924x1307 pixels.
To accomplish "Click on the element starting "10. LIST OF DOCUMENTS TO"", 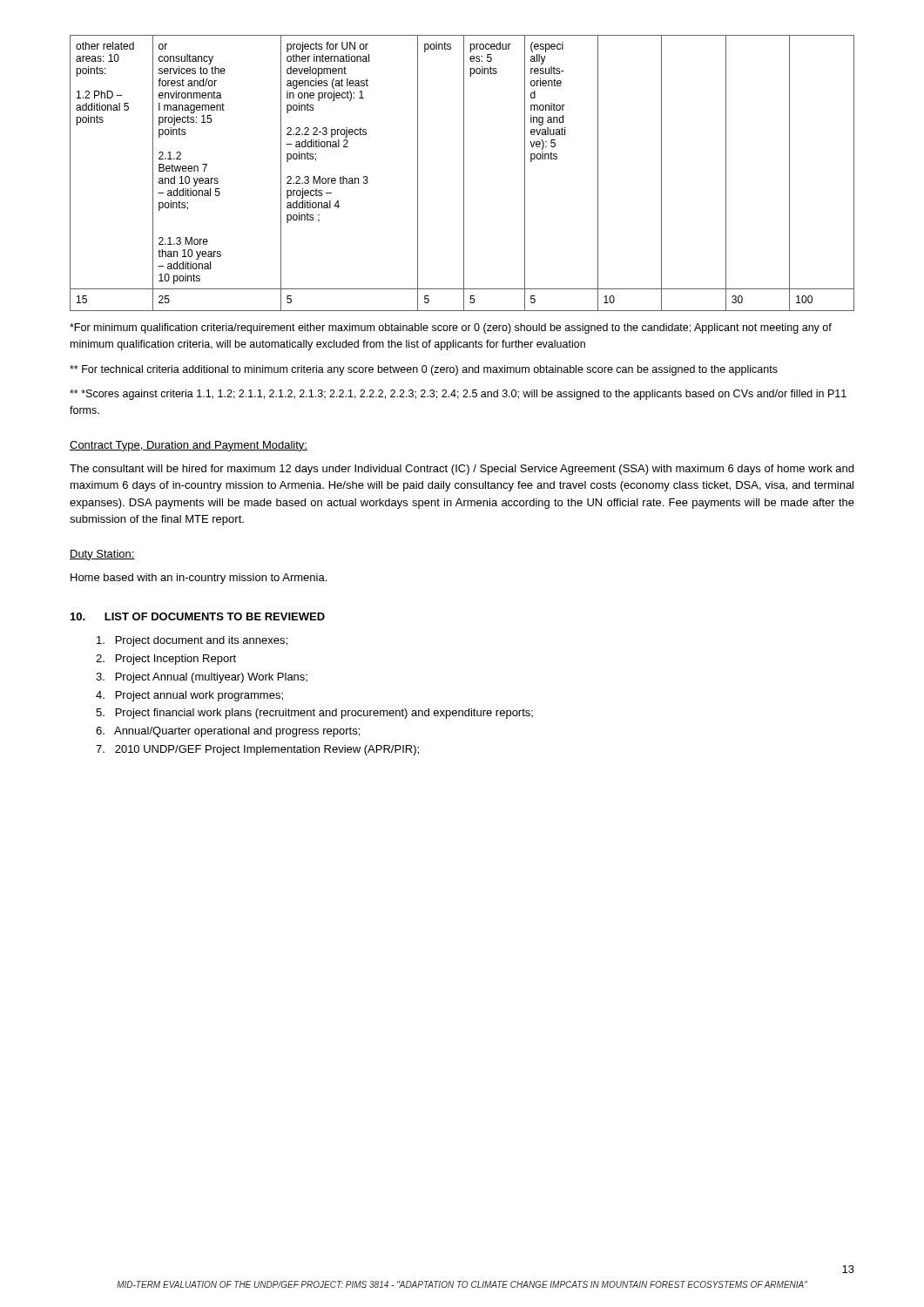I will click(197, 617).
